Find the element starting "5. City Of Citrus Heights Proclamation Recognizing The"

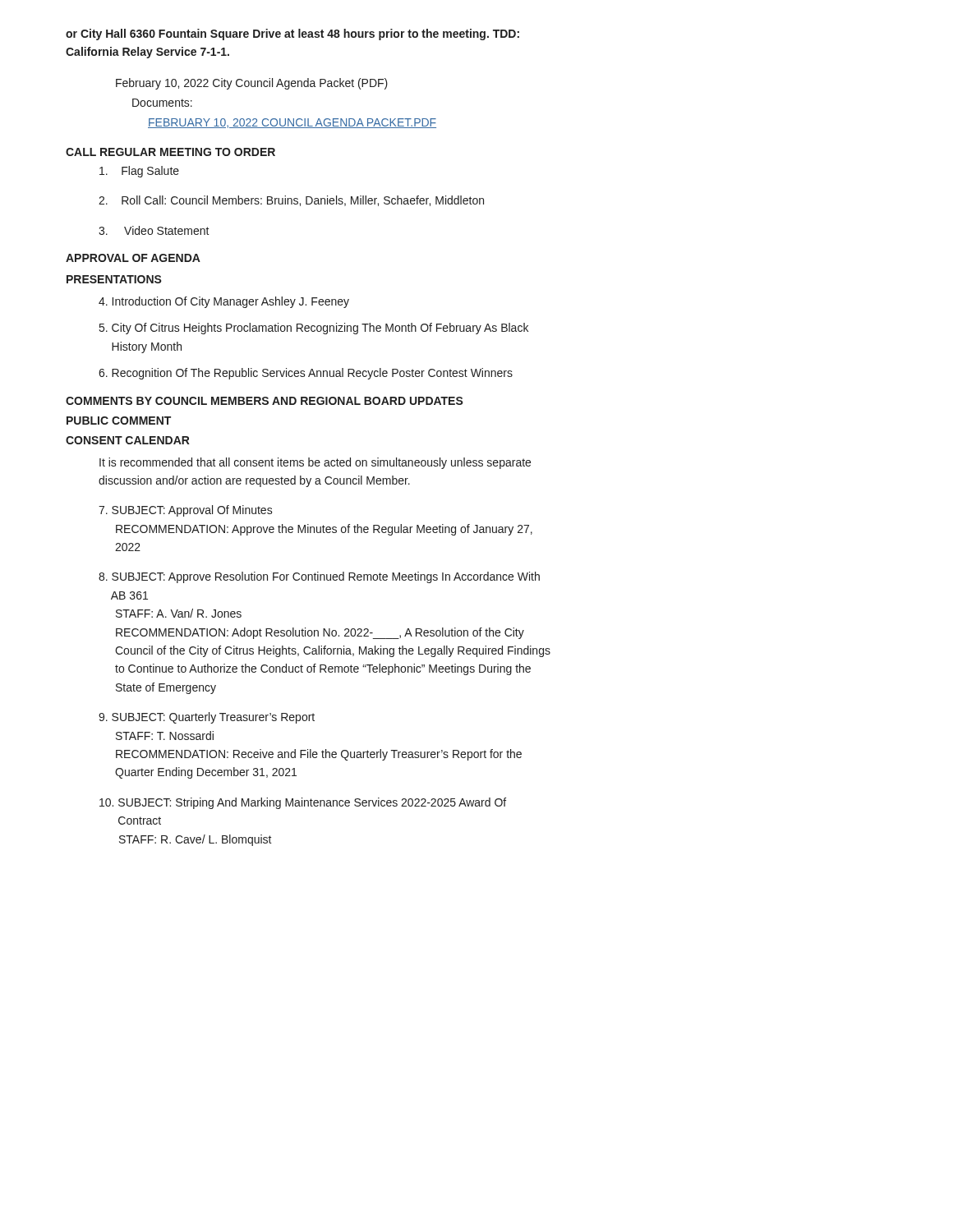[314, 337]
